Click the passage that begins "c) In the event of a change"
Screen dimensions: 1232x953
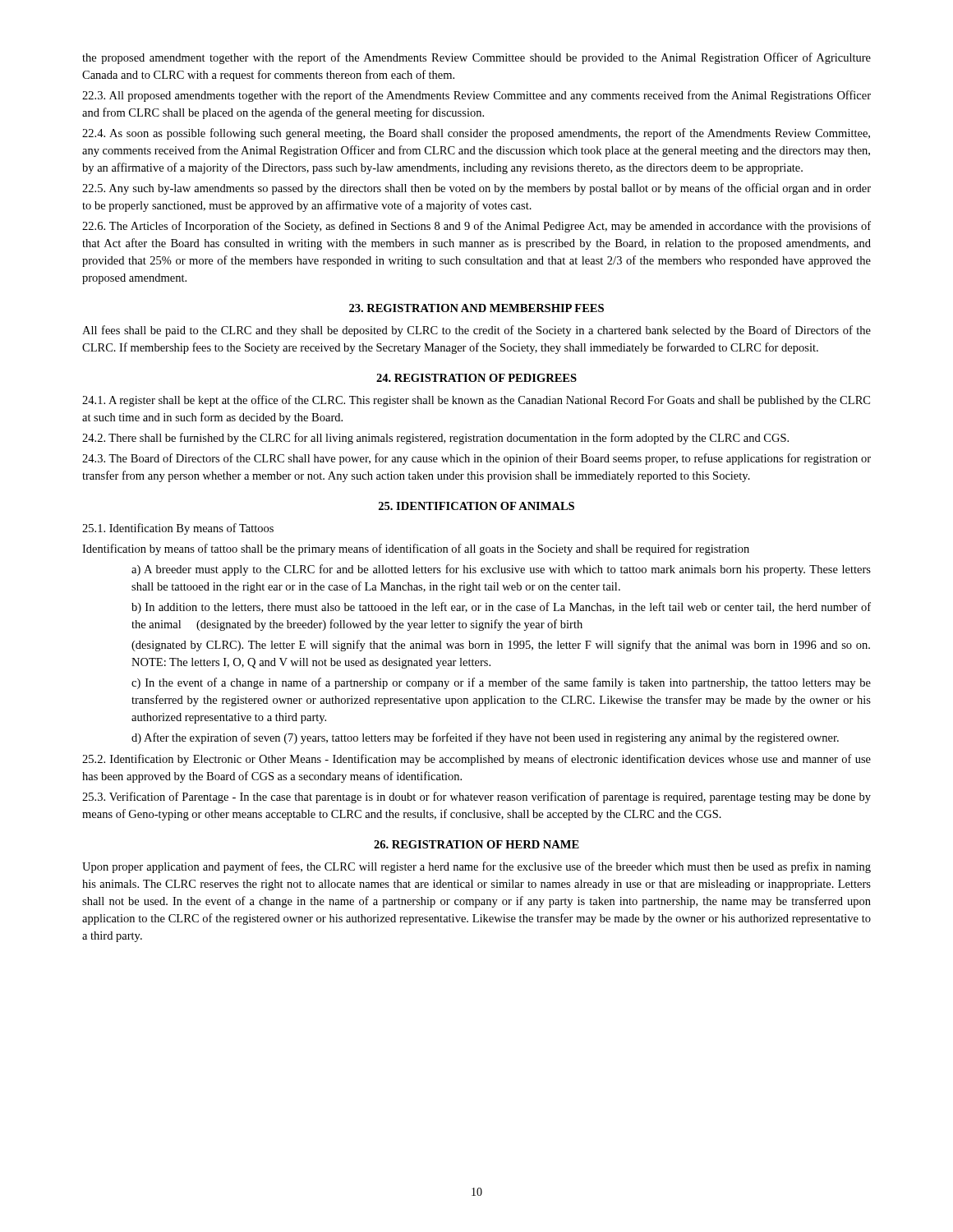[x=501, y=701]
